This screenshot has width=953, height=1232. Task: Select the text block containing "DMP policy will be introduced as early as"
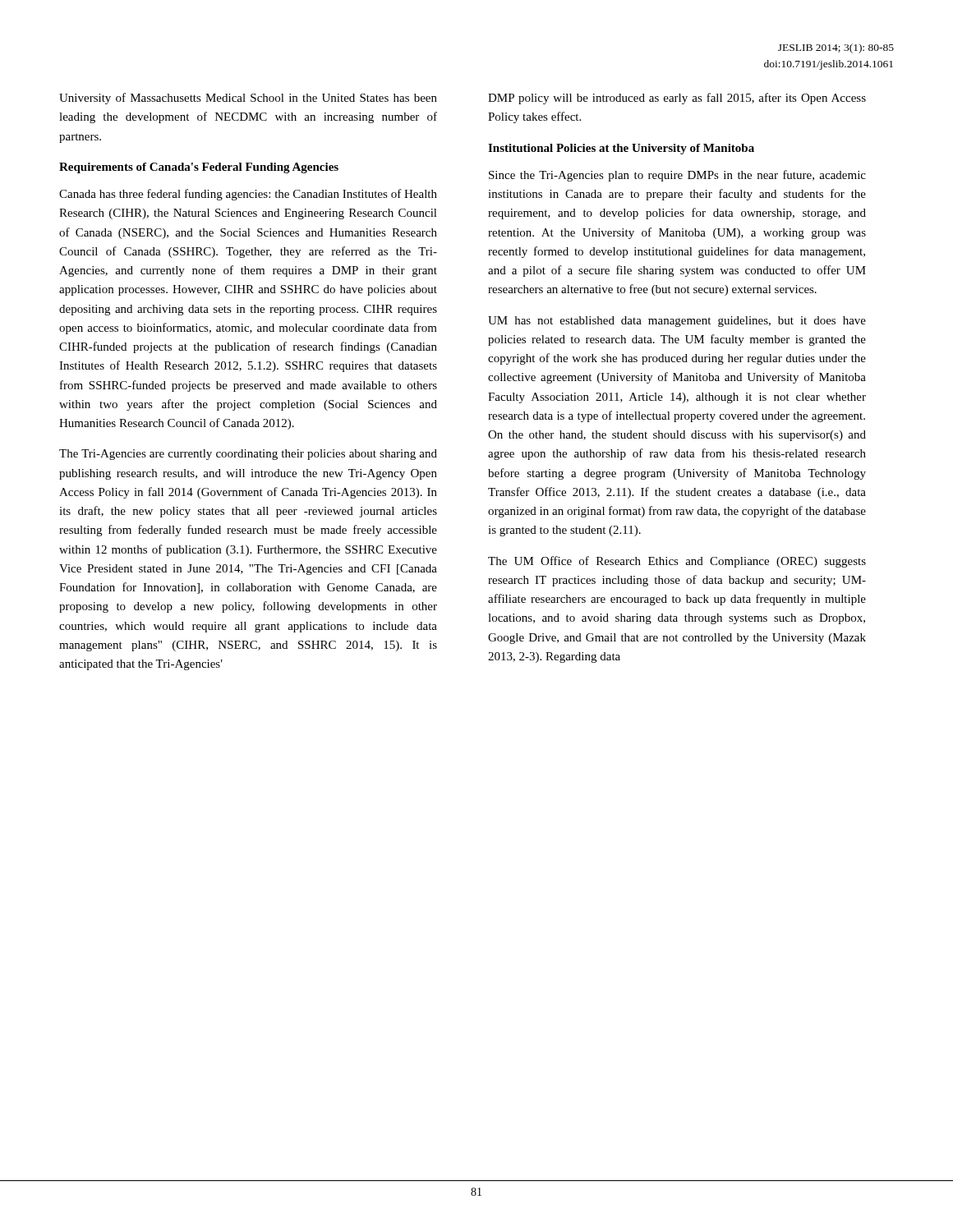point(677,107)
